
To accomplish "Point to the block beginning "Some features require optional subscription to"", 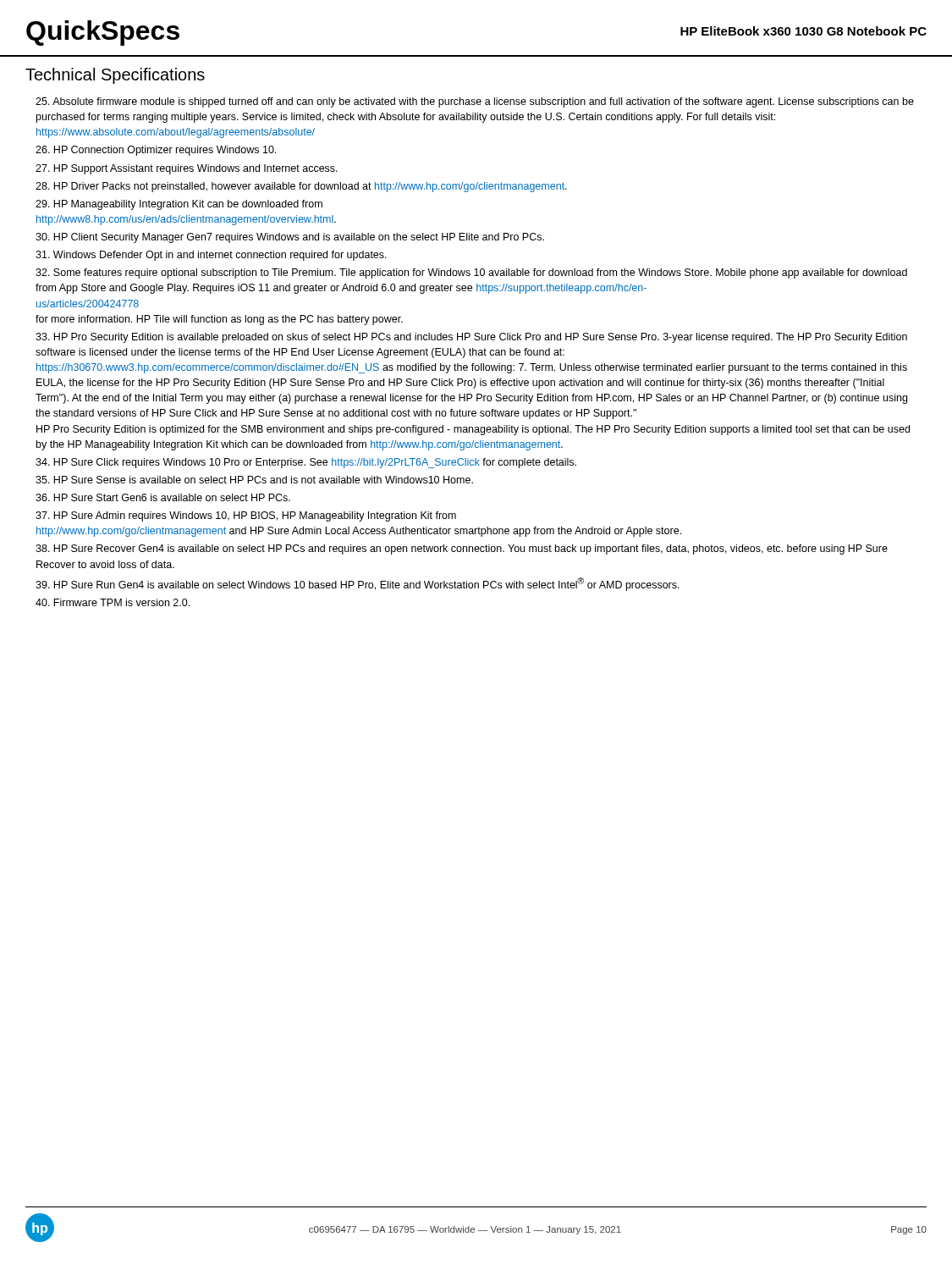I will (x=476, y=296).
